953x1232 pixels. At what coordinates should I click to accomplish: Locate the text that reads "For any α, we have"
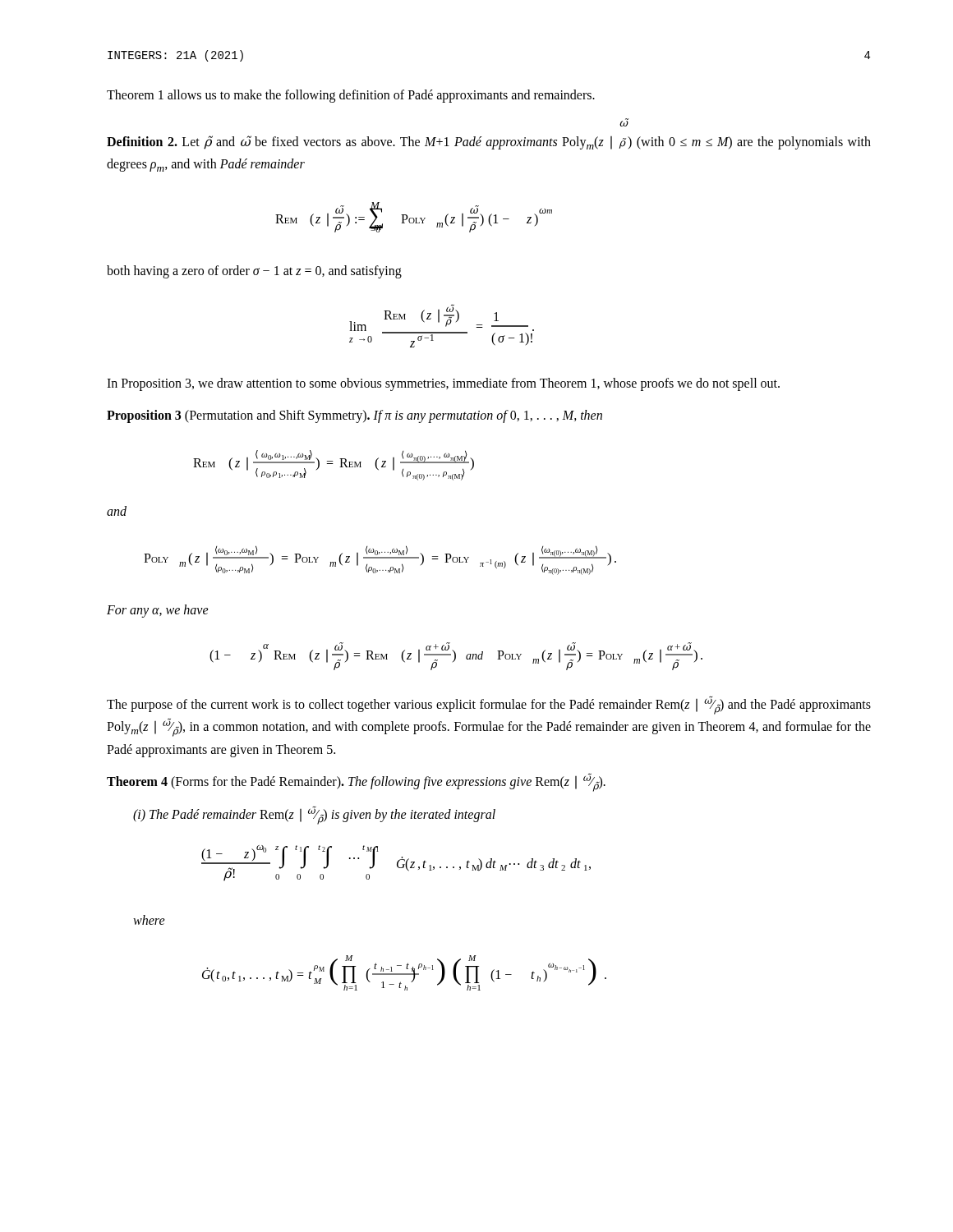[x=158, y=611]
